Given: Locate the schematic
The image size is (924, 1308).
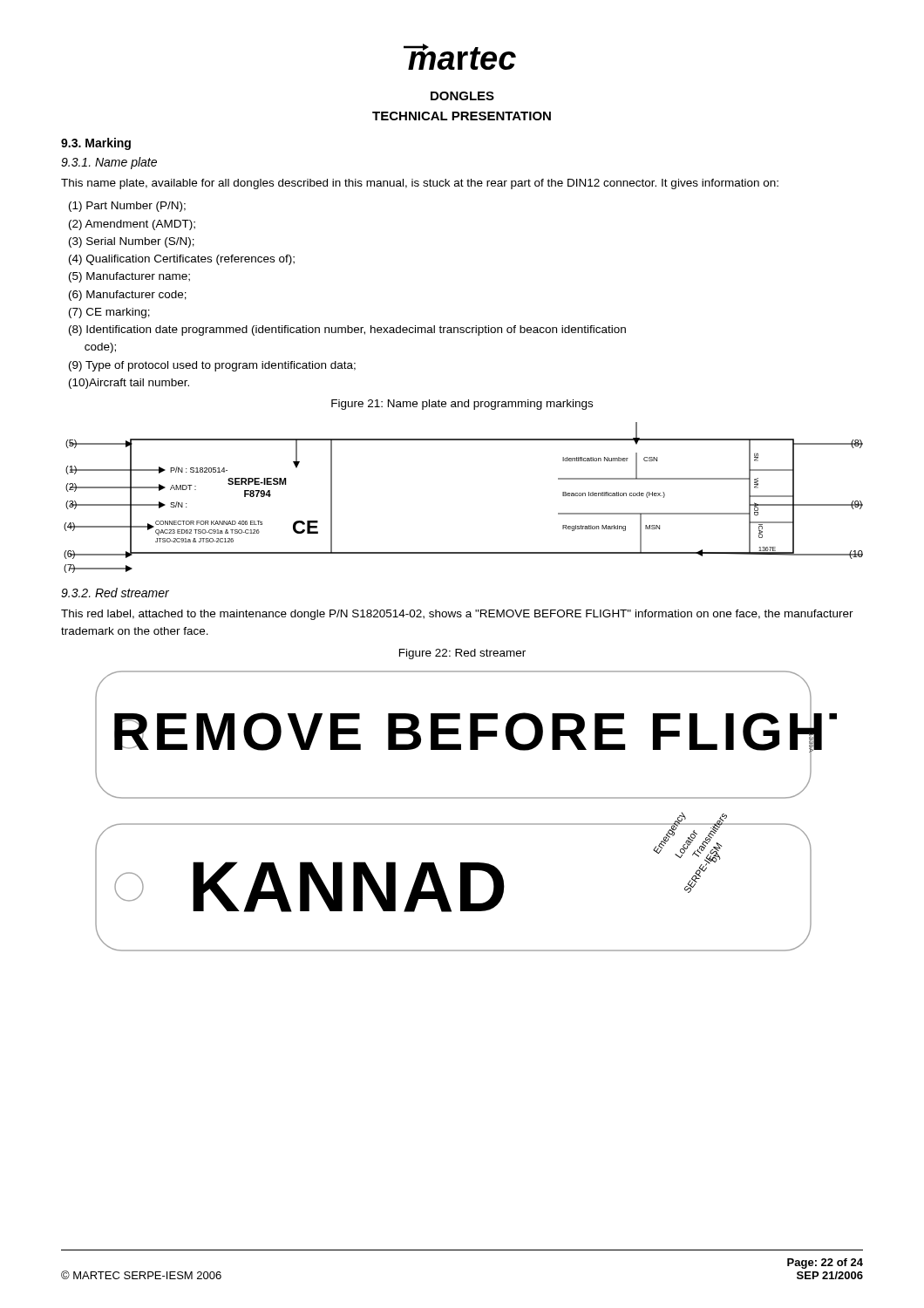Looking at the screenshot, I should (x=462, y=496).
